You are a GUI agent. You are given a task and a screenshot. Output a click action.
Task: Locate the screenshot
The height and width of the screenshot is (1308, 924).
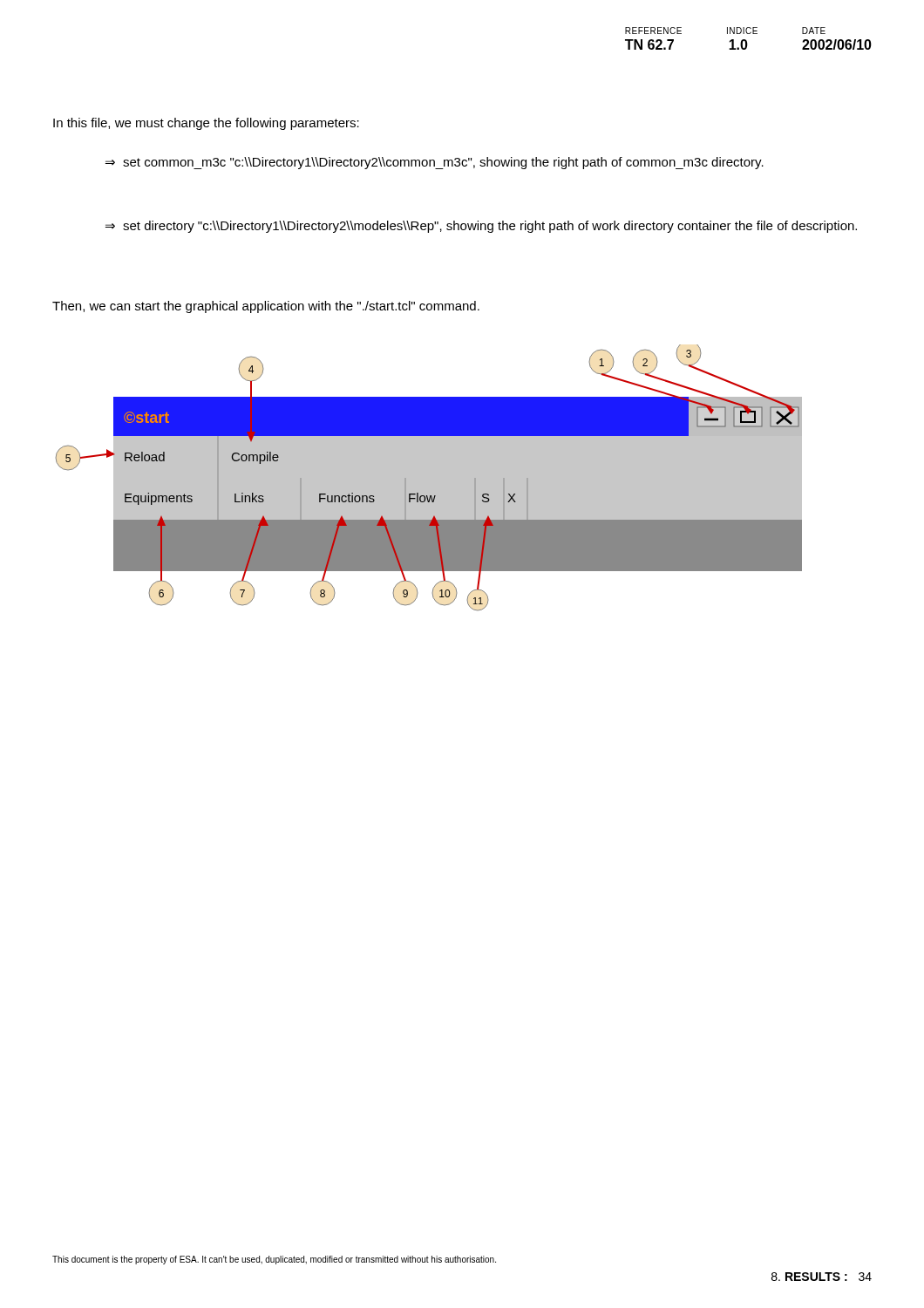pyautogui.click(x=462, y=499)
